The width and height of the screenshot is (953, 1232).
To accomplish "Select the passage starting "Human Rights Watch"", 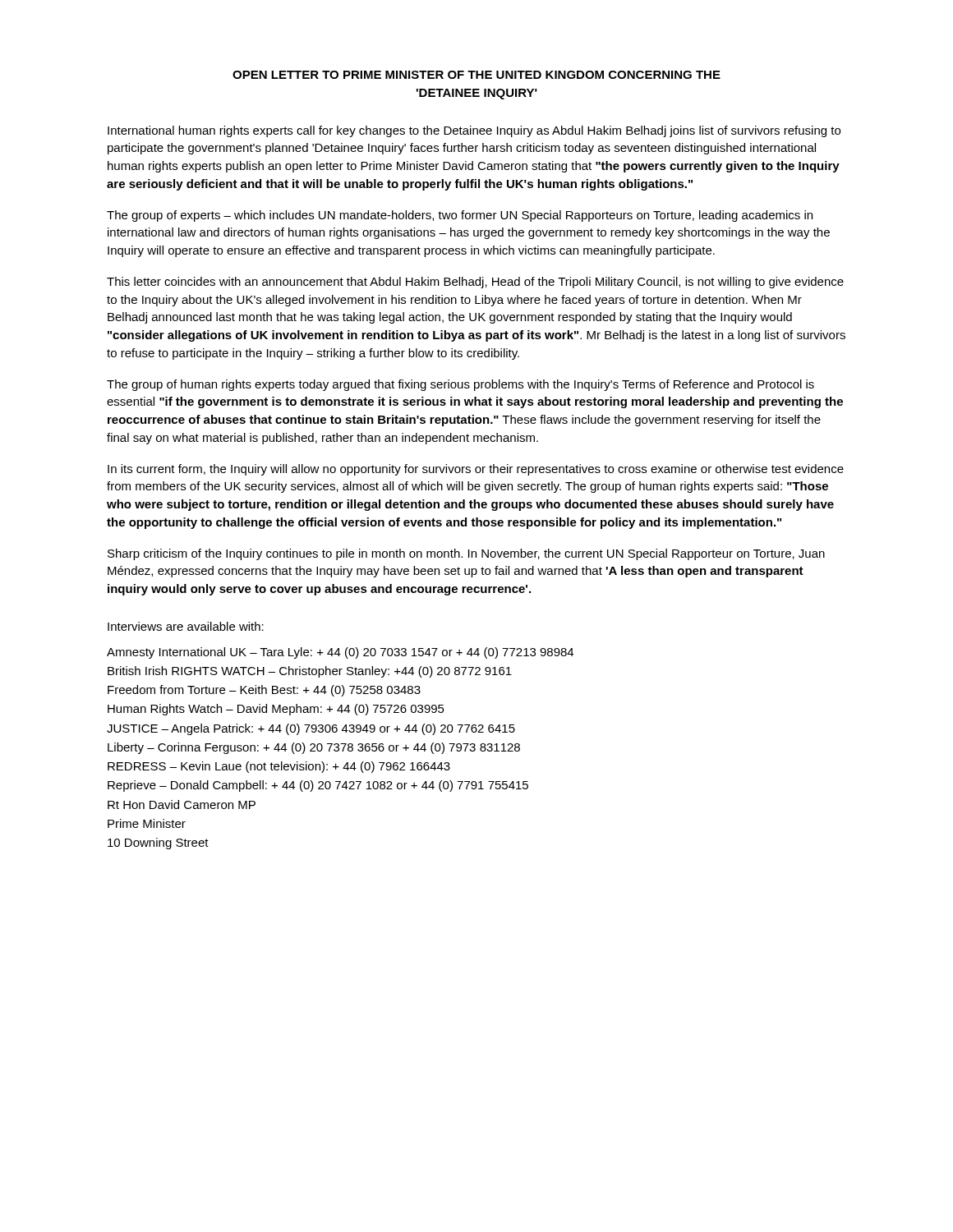I will coord(276,709).
